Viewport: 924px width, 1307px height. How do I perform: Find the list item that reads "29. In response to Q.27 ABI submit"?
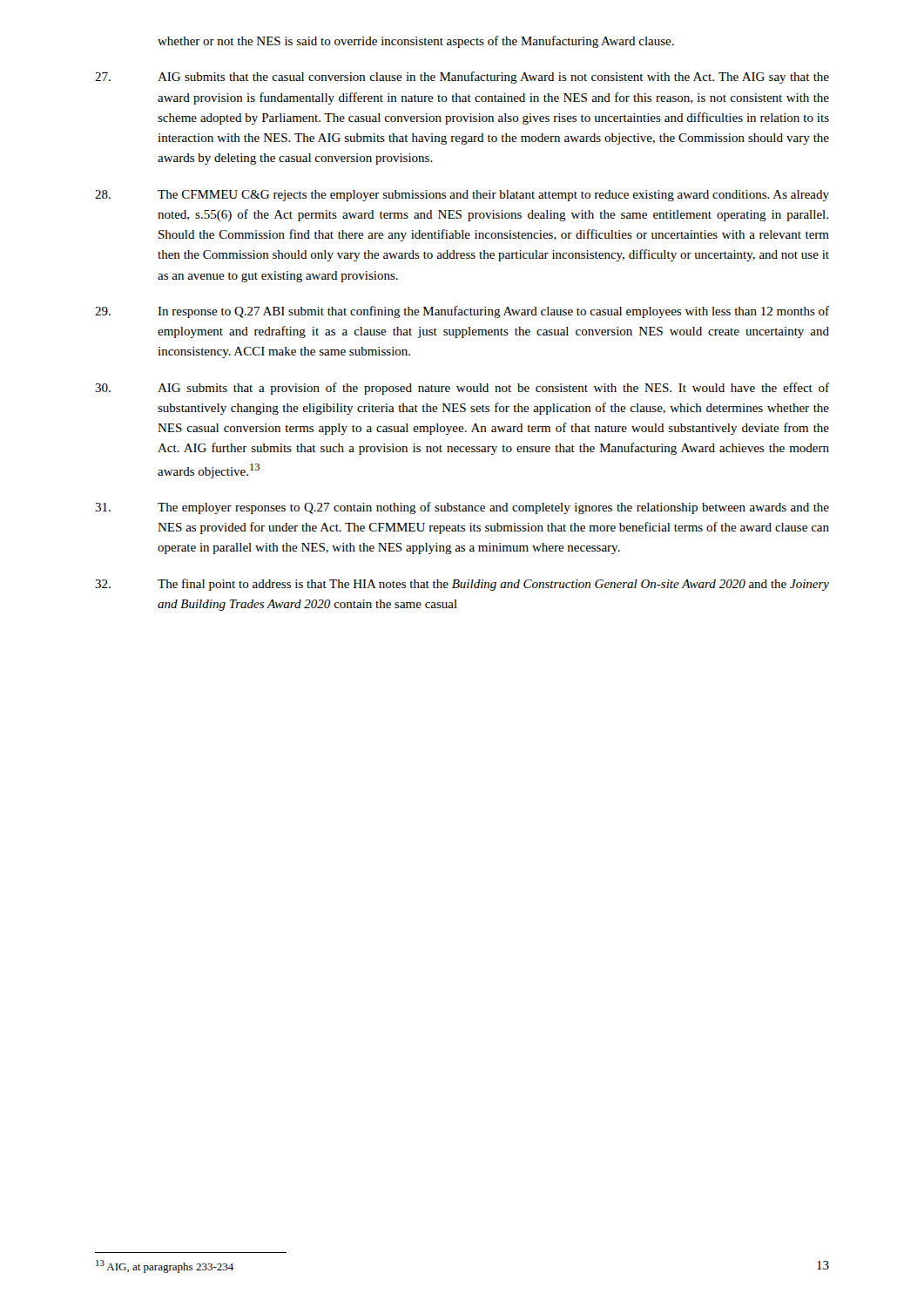[x=462, y=332]
